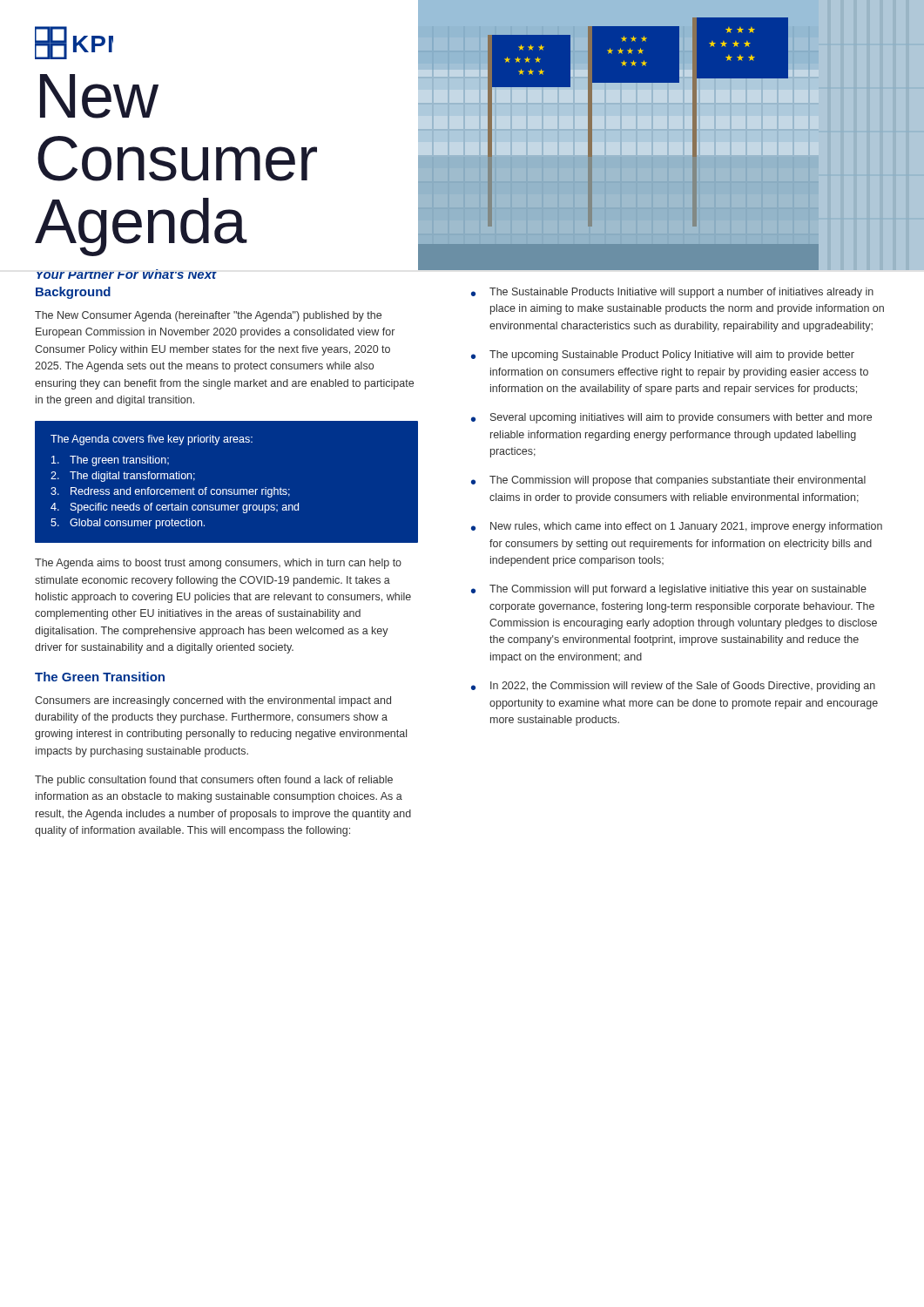The height and width of the screenshot is (1307, 924).
Task: Point to "3.Redress and enforcement of consumer rights;"
Action: [x=171, y=492]
